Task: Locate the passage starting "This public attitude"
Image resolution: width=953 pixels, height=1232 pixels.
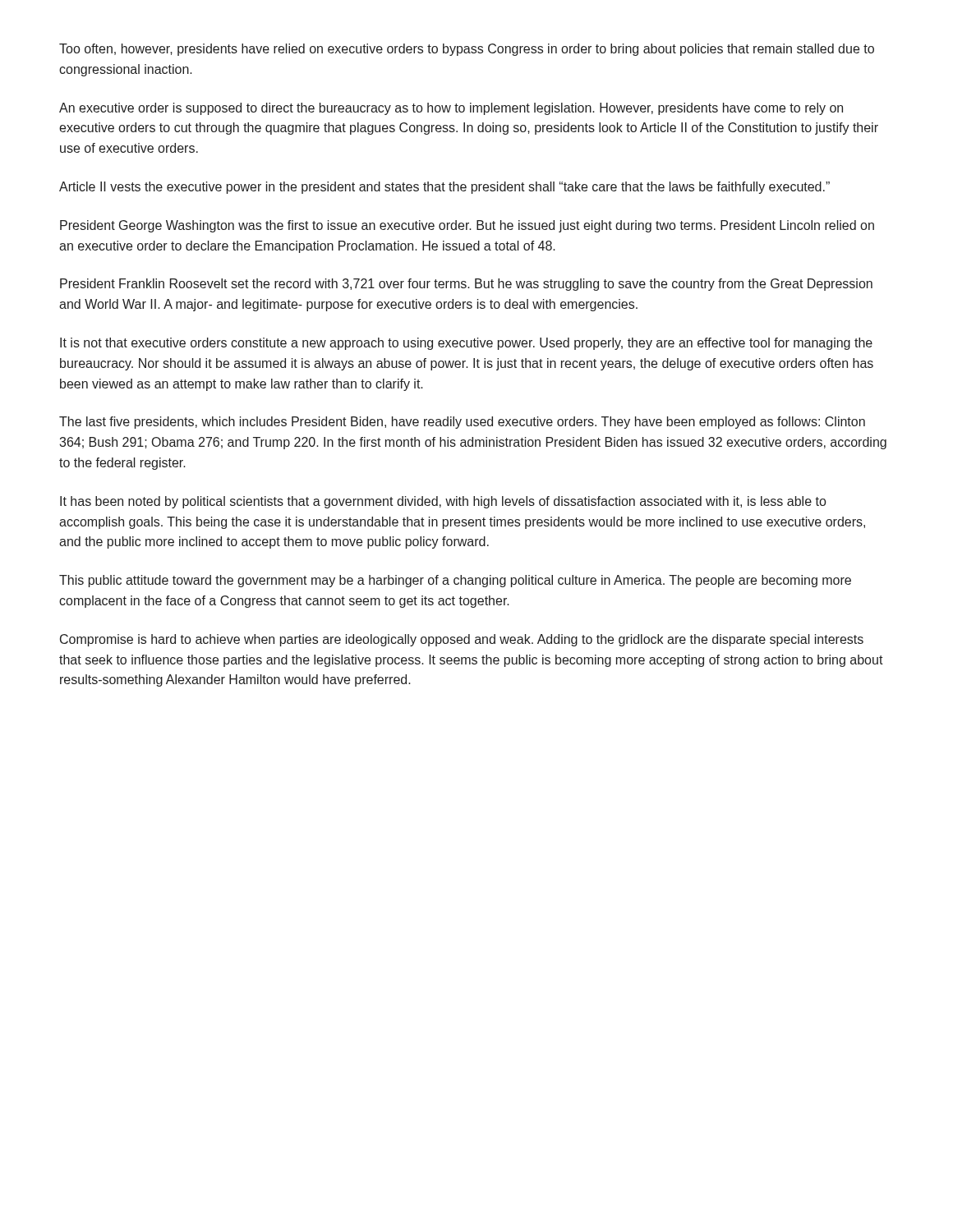Action: (x=455, y=591)
